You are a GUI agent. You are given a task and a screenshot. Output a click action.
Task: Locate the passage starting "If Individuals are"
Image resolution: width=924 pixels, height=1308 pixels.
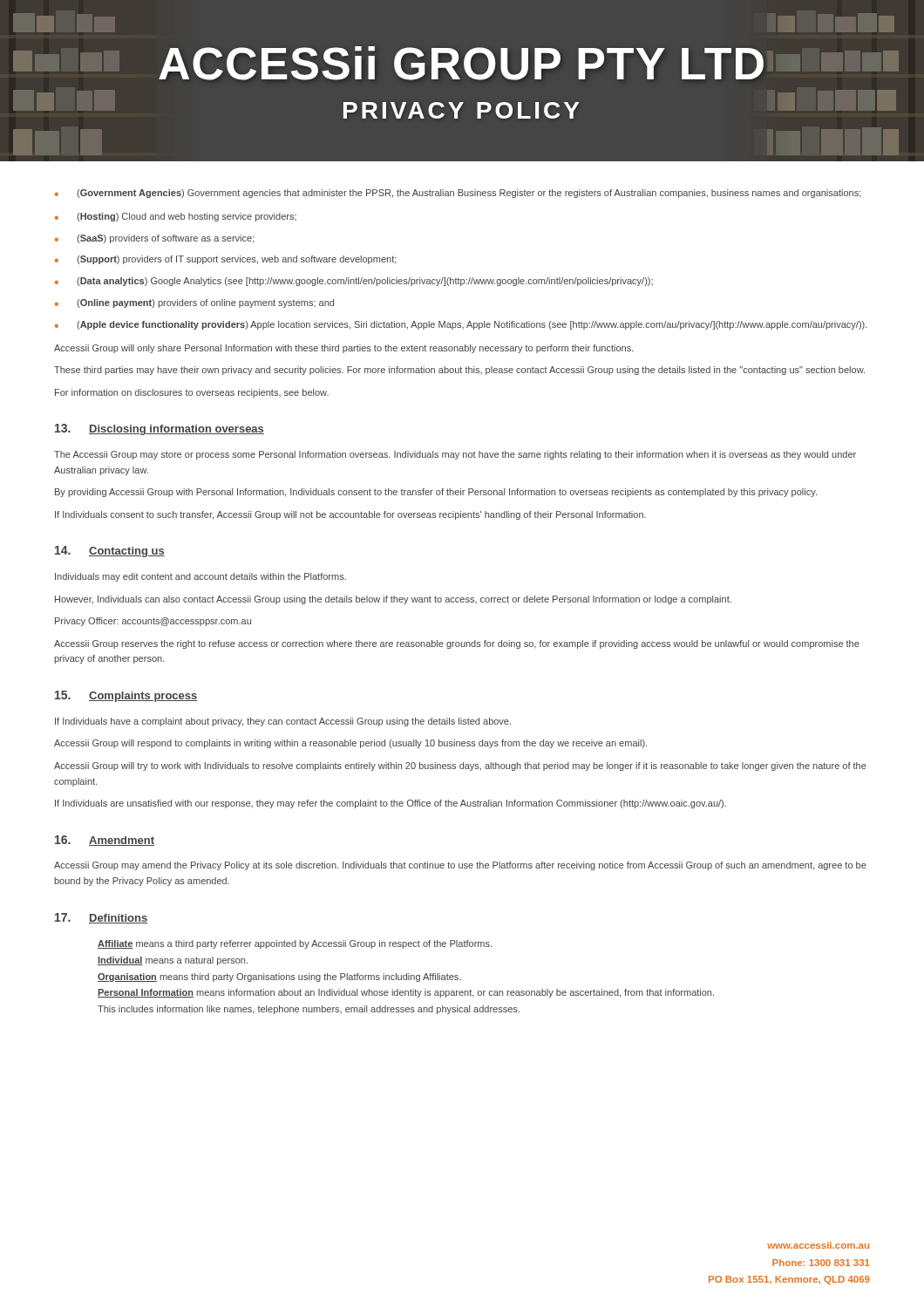390,803
